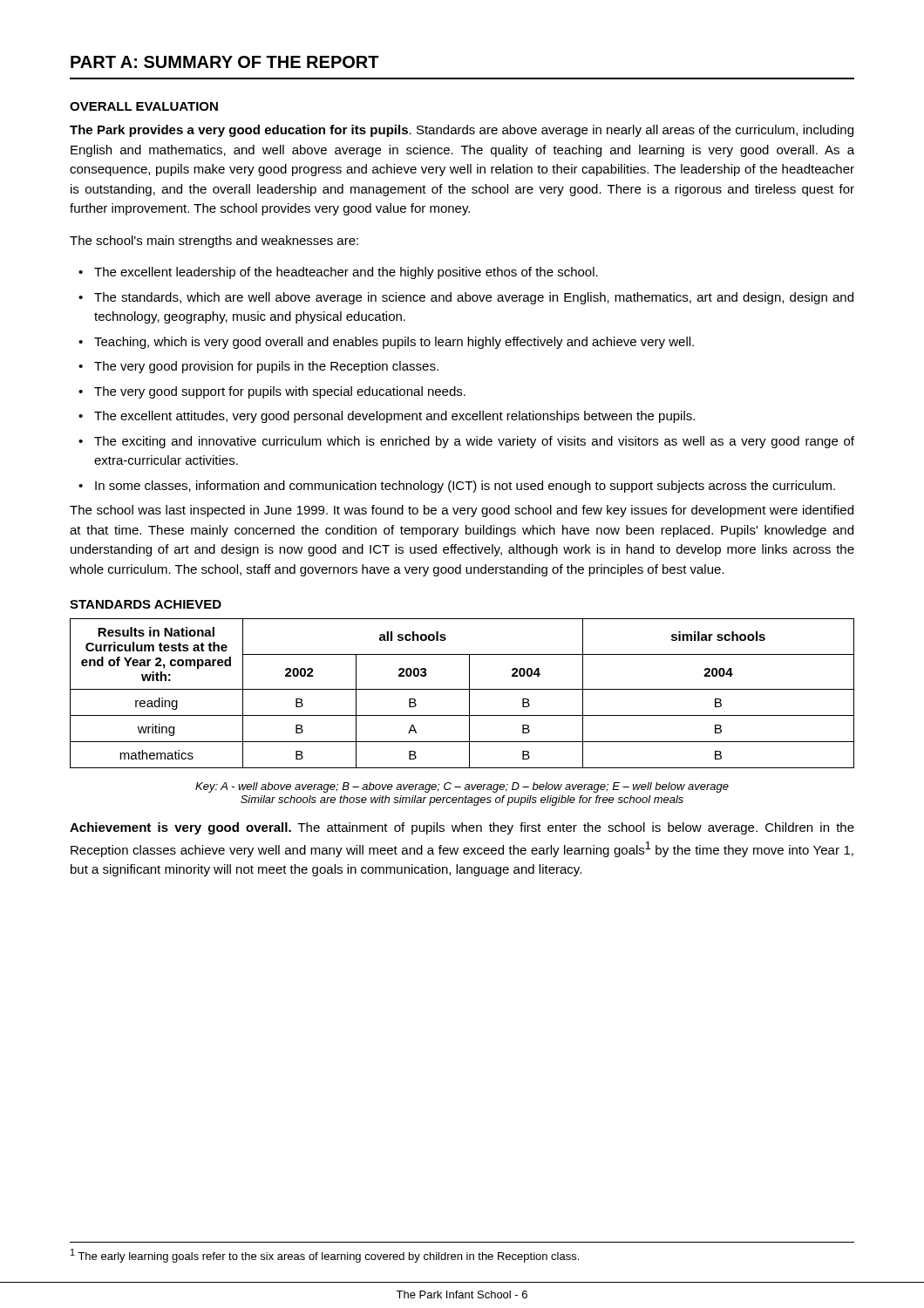Locate the list item containing "The excellent leadership of the headteacher and"

point(462,272)
